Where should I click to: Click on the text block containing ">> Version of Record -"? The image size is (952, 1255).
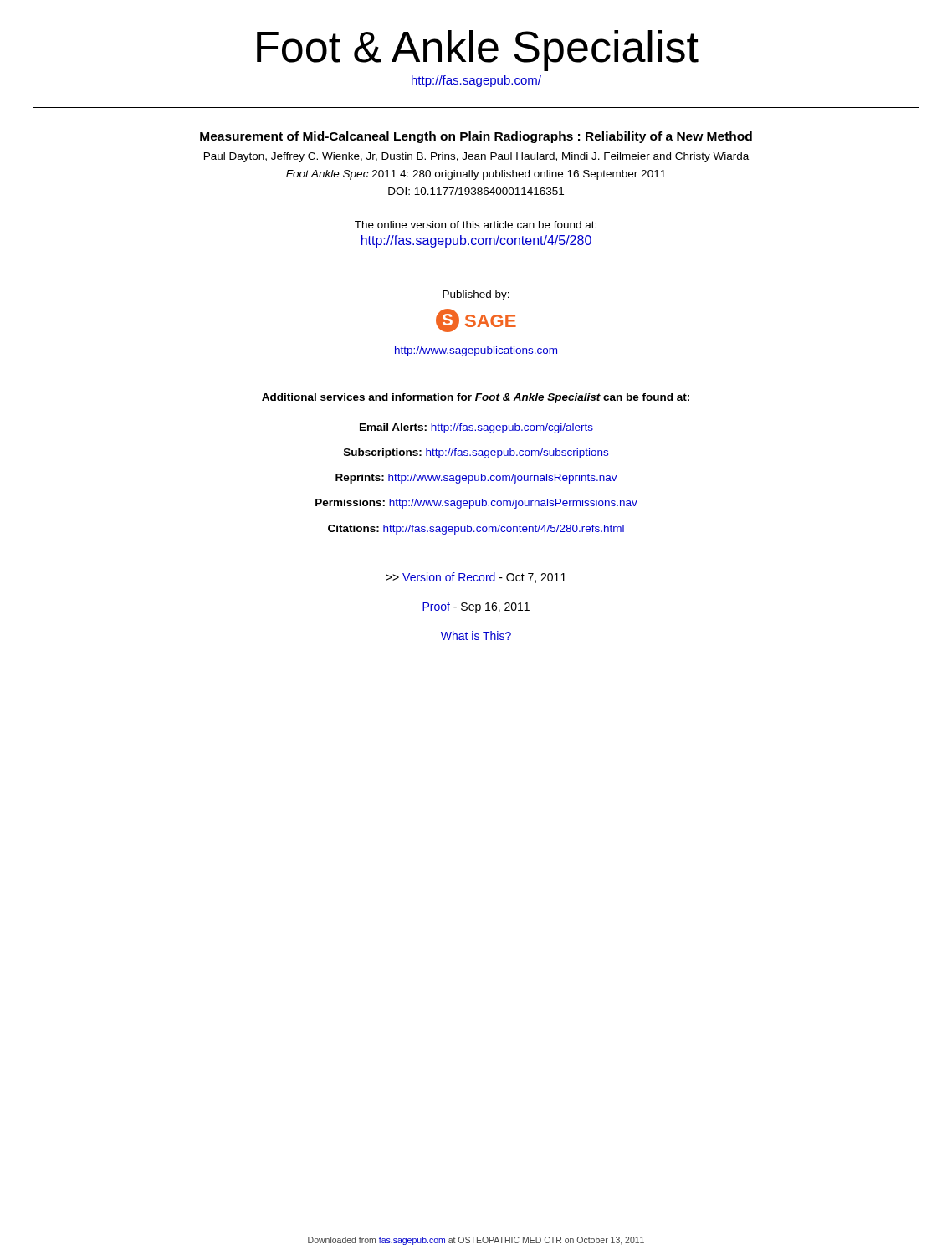(x=476, y=577)
